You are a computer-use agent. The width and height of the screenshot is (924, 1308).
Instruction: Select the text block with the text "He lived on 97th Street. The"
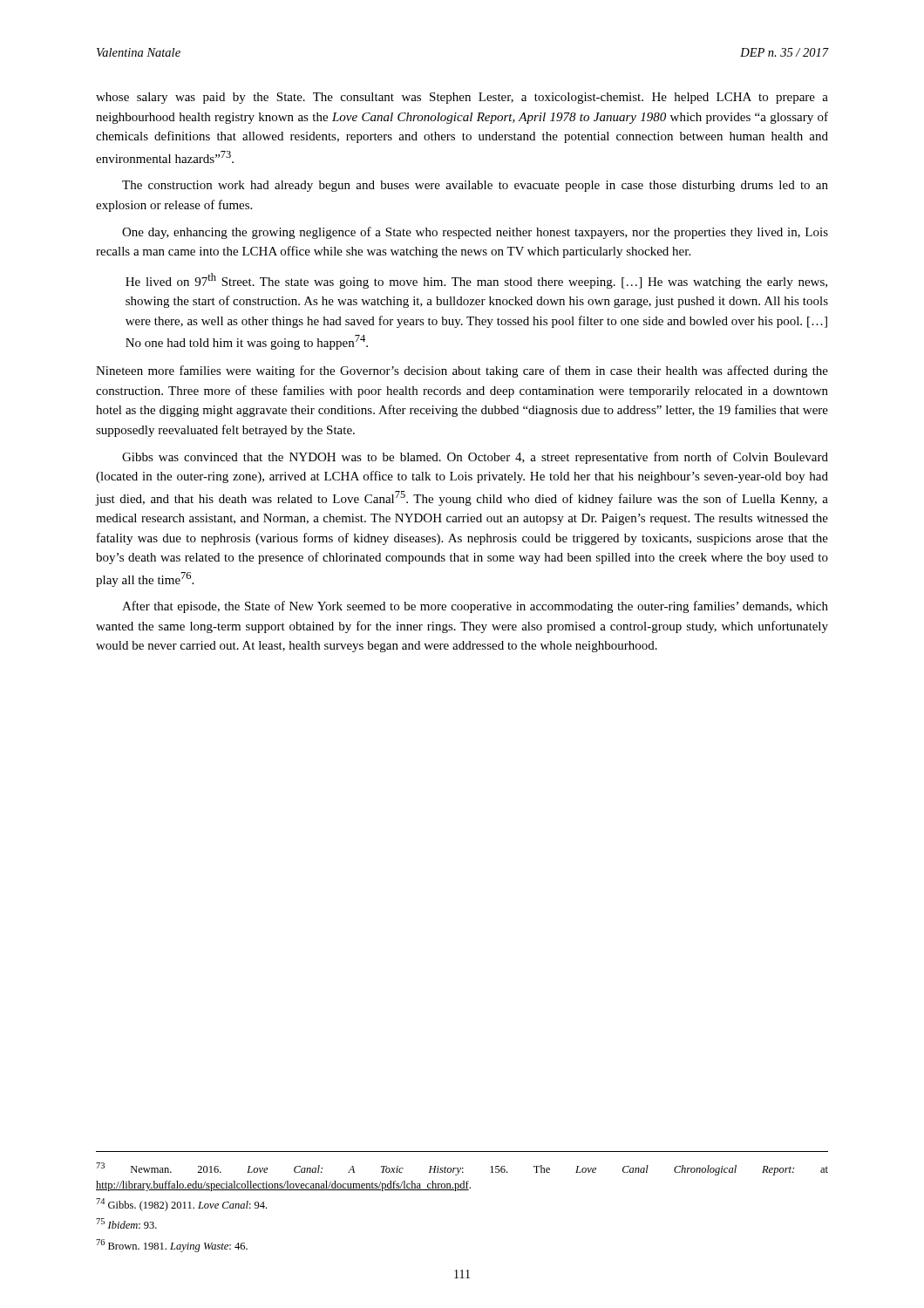click(x=477, y=311)
